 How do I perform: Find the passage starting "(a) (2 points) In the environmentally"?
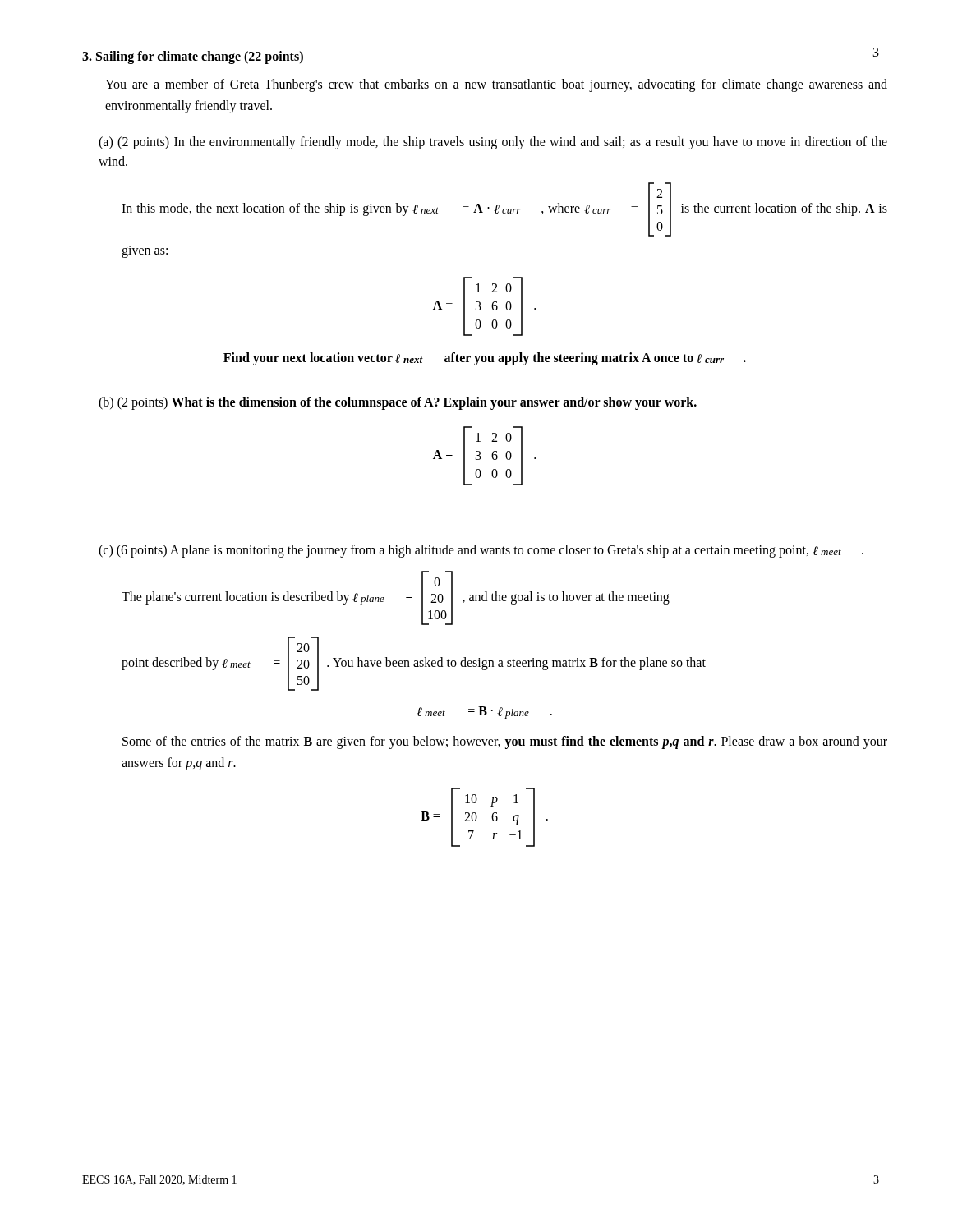click(493, 152)
